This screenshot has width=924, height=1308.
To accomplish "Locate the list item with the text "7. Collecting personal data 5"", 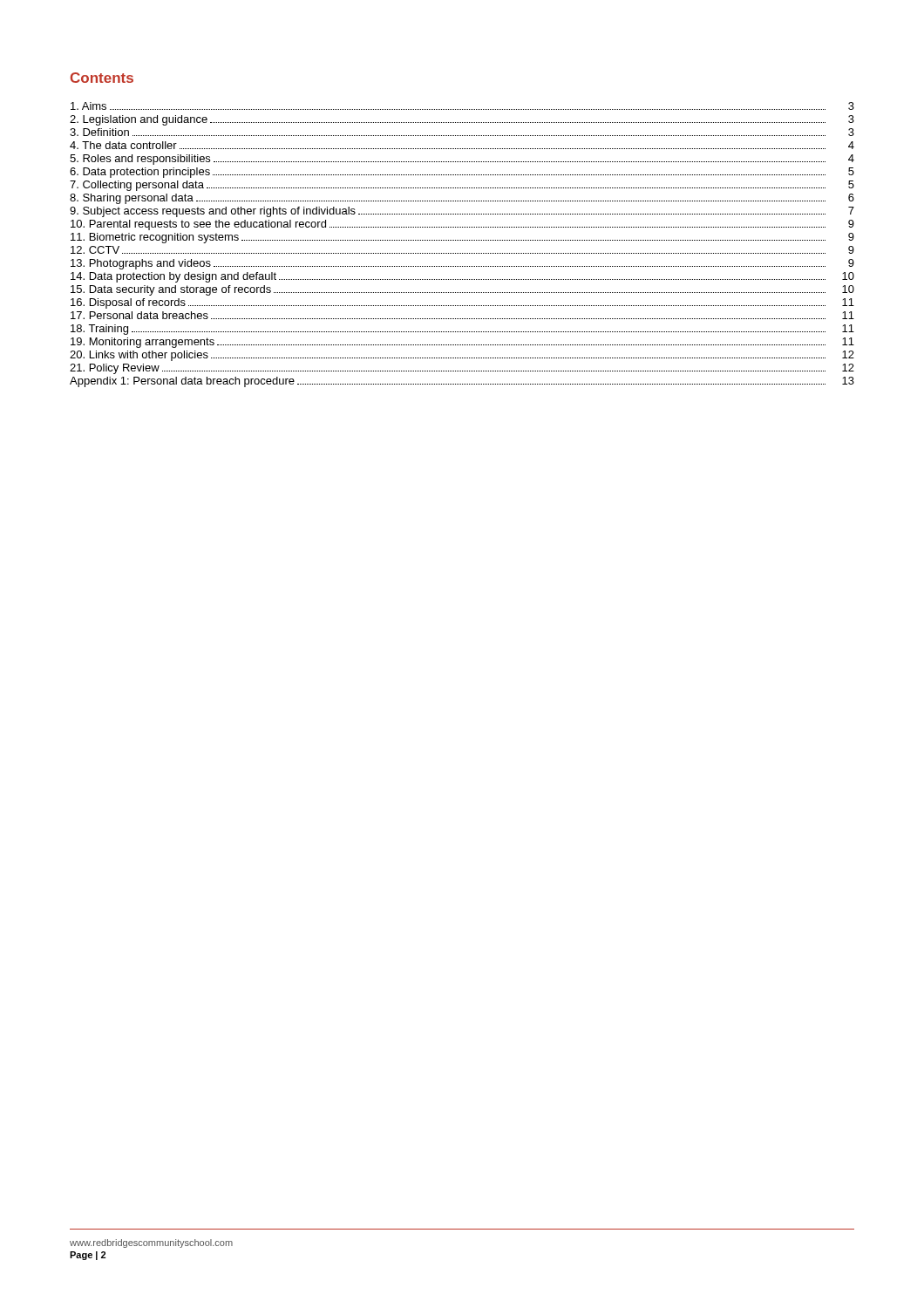I will [462, 184].
